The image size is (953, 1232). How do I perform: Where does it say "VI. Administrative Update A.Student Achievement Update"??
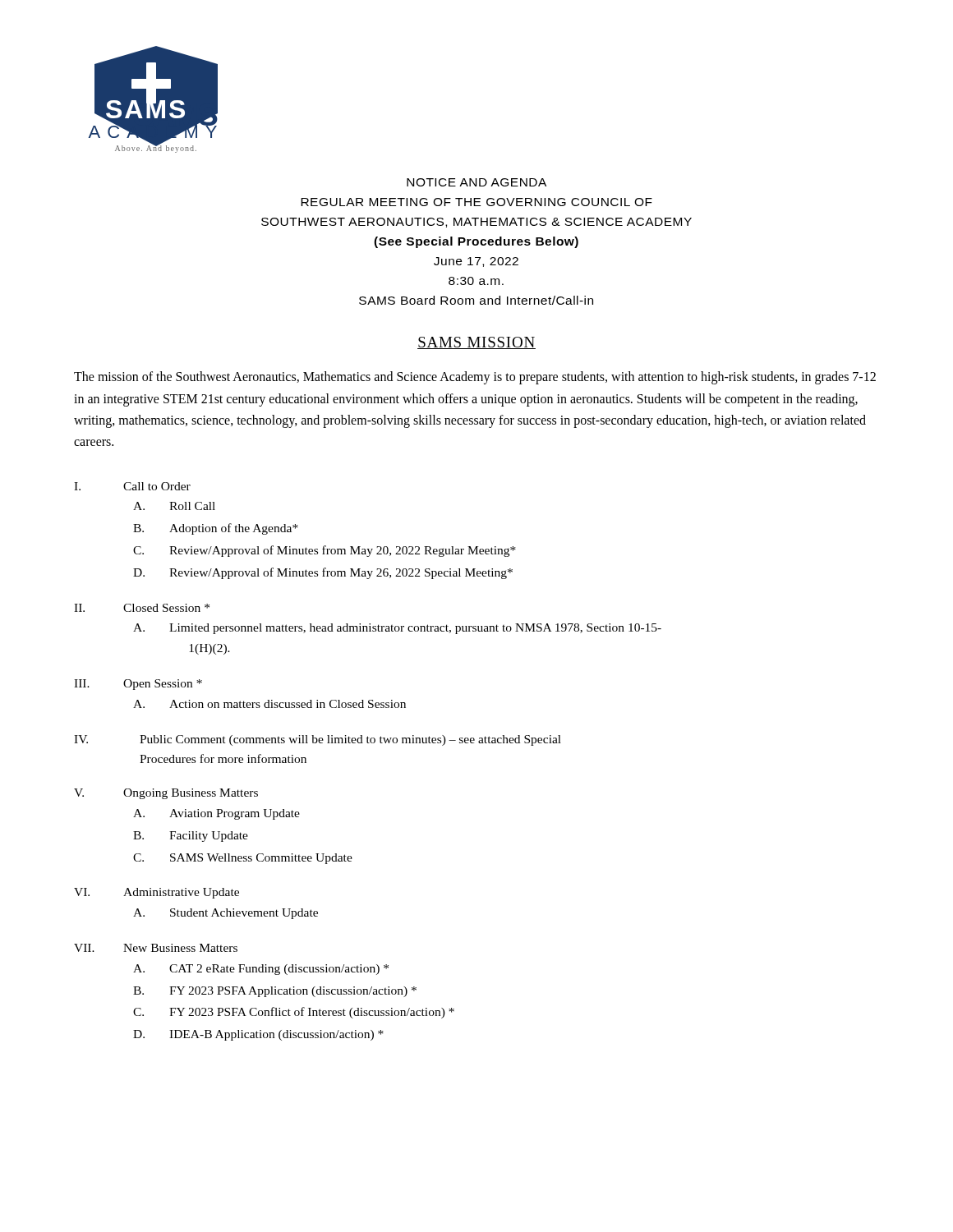tap(157, 893)
